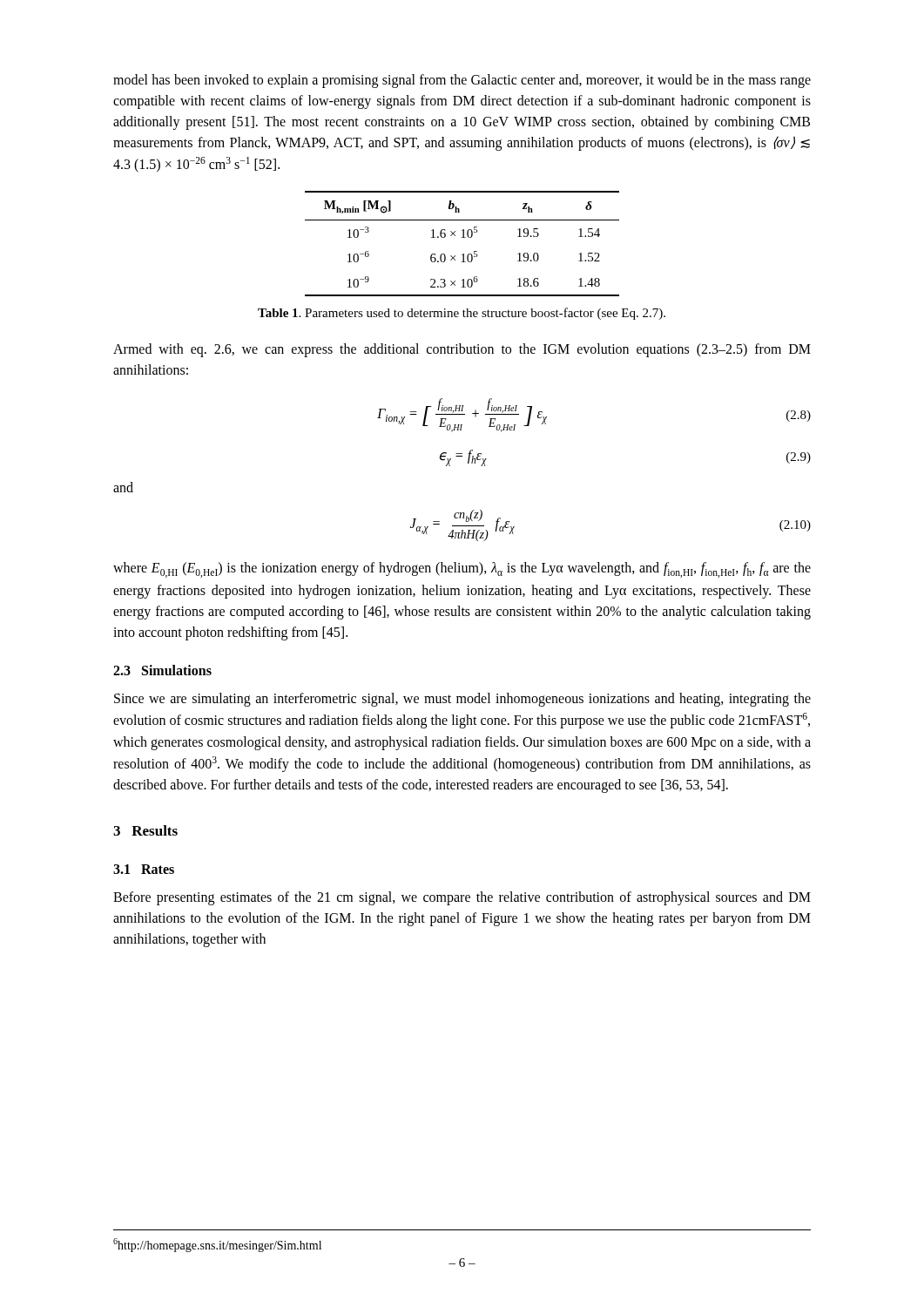Viewport: 924px width, 1307px height.
Task: Find the table that mentions "z h"
Action: click(462, 244)
